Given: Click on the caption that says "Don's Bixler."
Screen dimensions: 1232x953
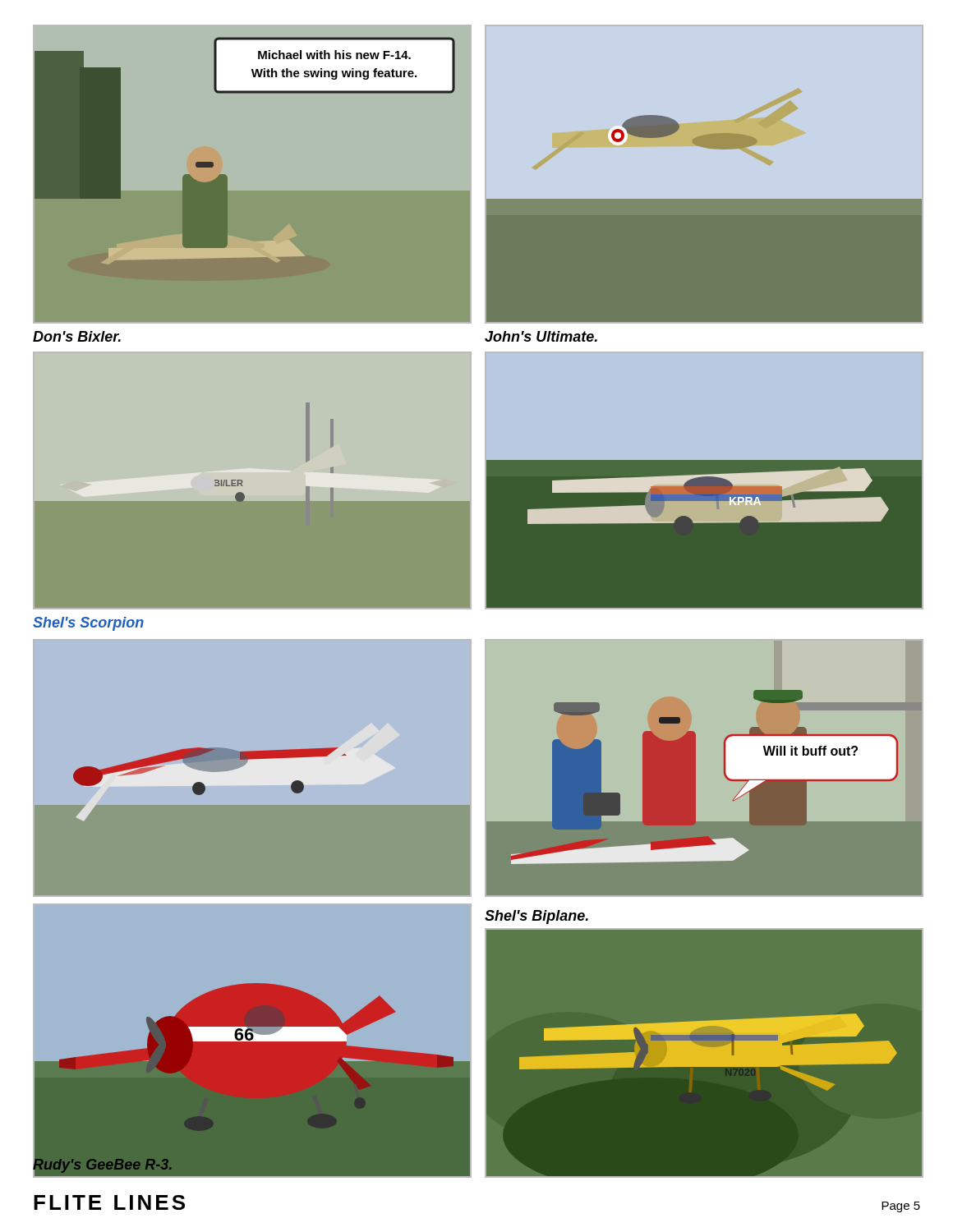Looking at the screenshot, I should click(x=77, y=337).
